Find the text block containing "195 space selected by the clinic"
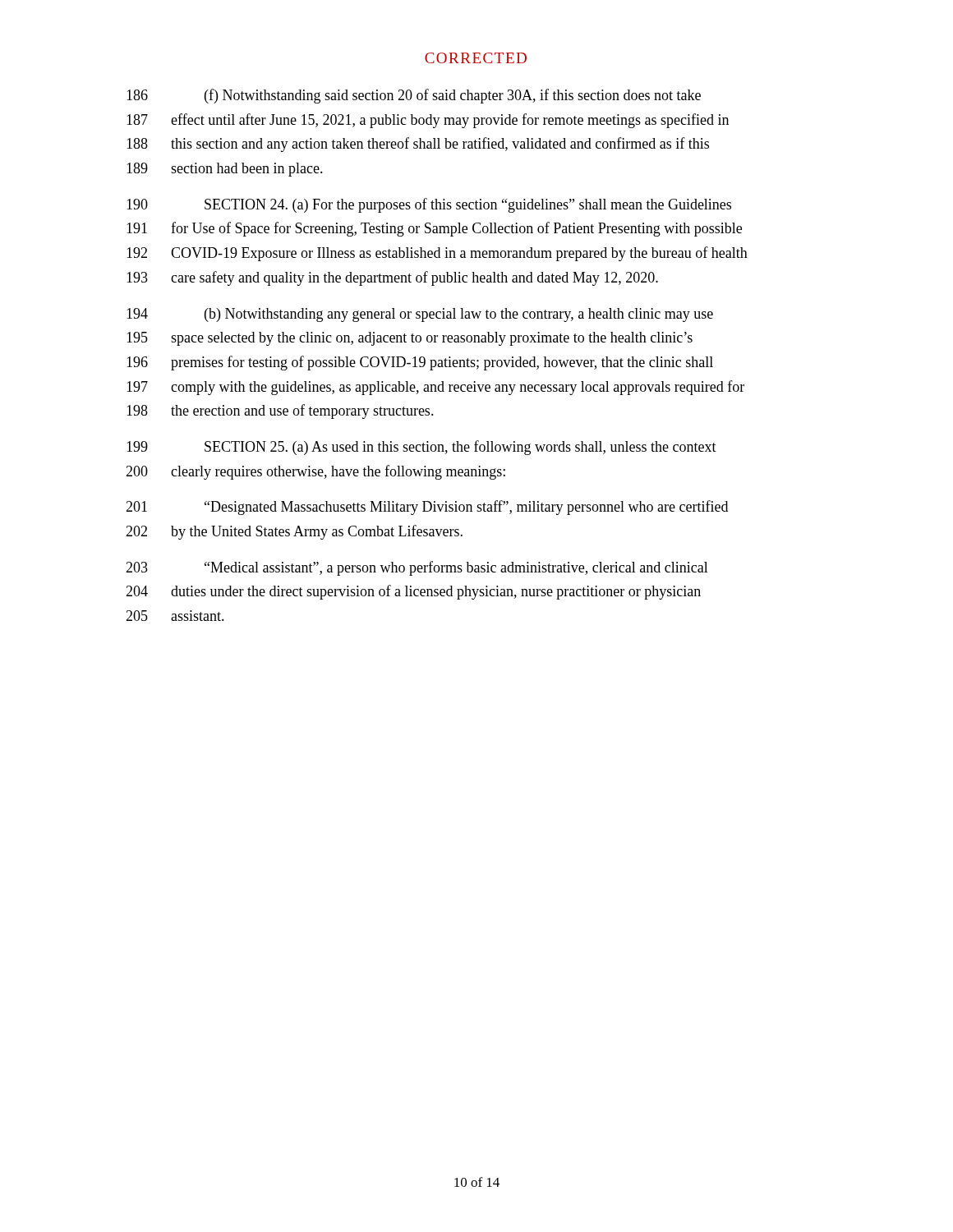The height and width of the screenshot is (1232, 953). click(476, 338)
